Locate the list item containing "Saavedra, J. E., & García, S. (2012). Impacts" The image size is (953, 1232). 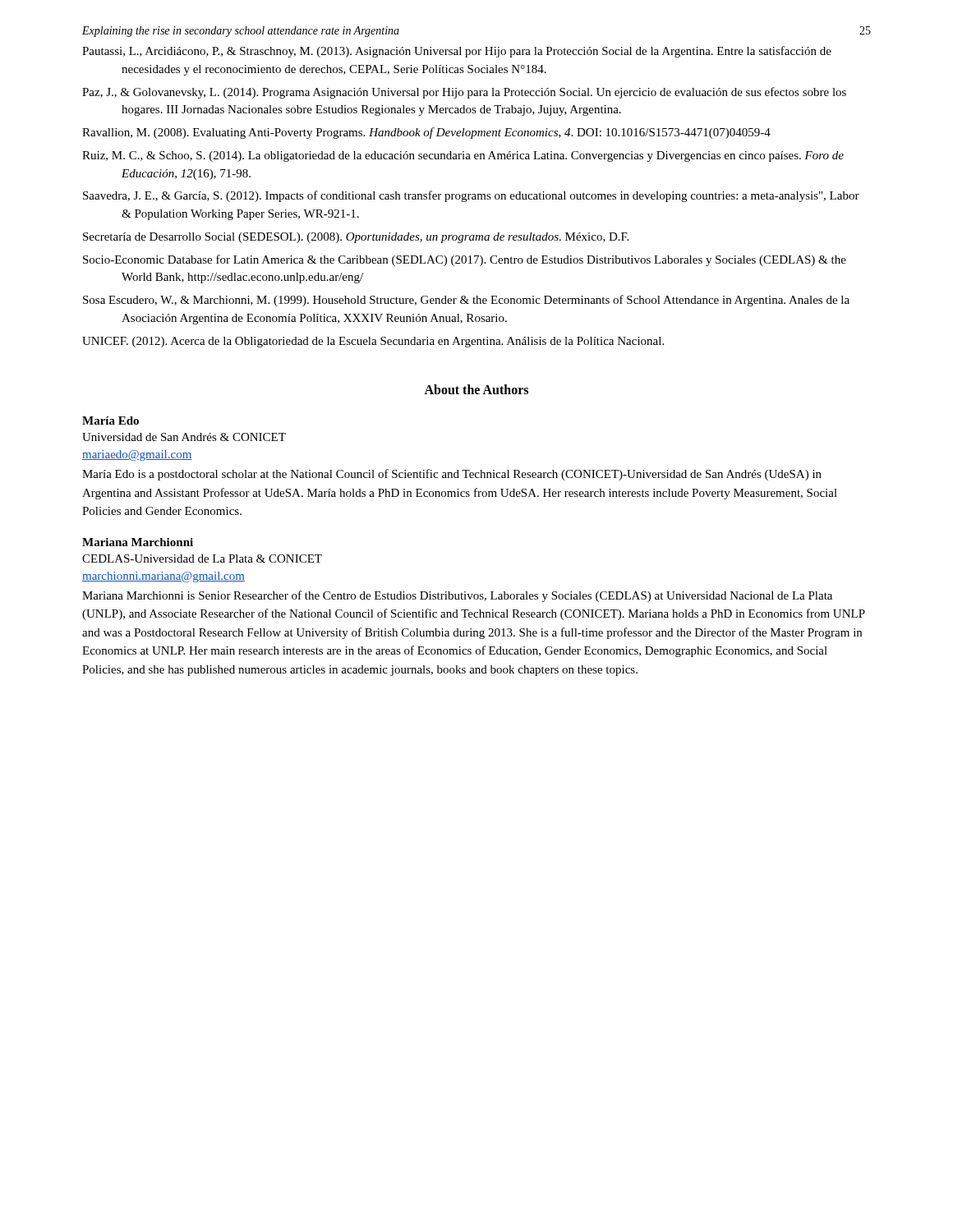(470, 205)
